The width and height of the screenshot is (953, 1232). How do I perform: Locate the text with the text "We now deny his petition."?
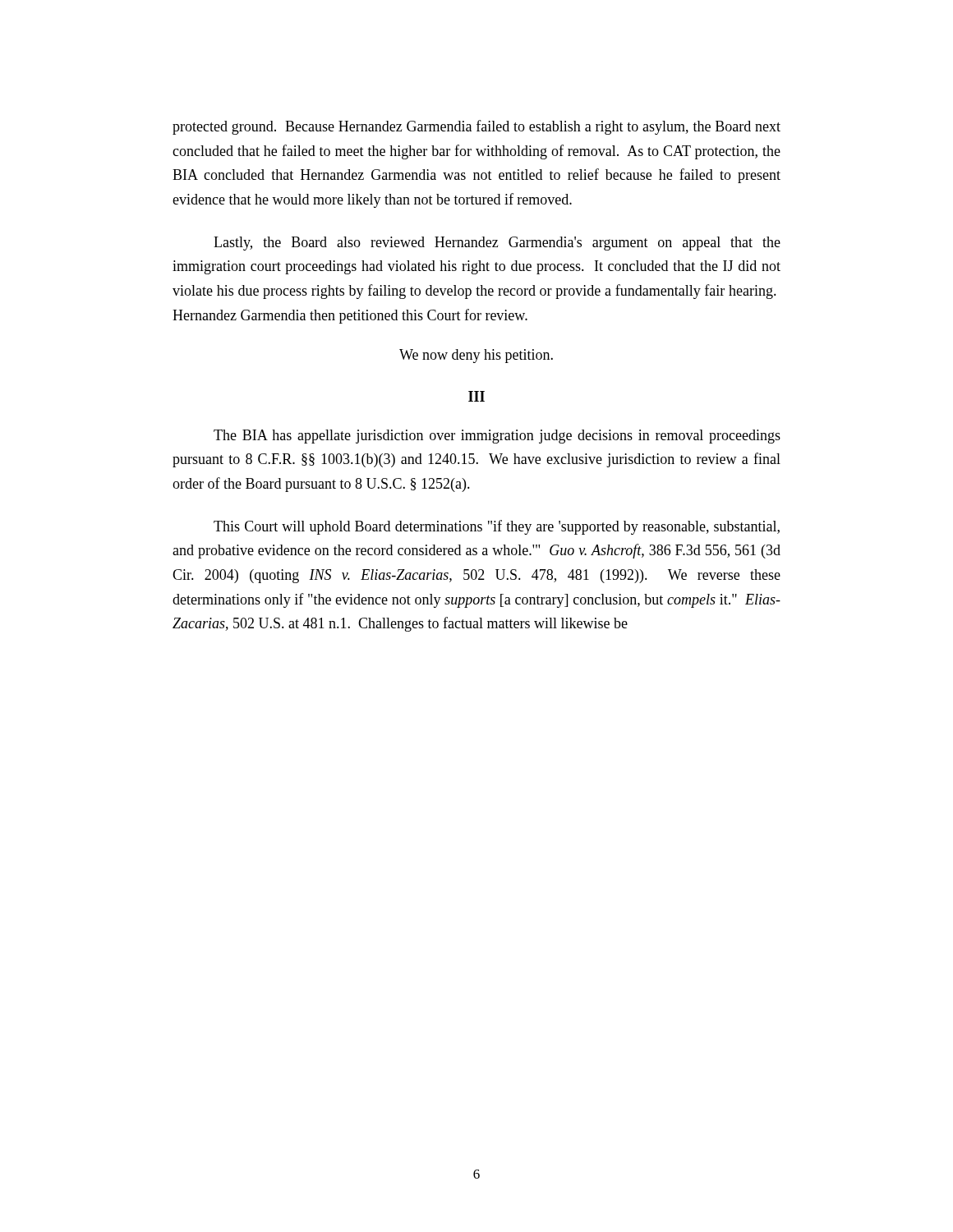click(476, 354)
